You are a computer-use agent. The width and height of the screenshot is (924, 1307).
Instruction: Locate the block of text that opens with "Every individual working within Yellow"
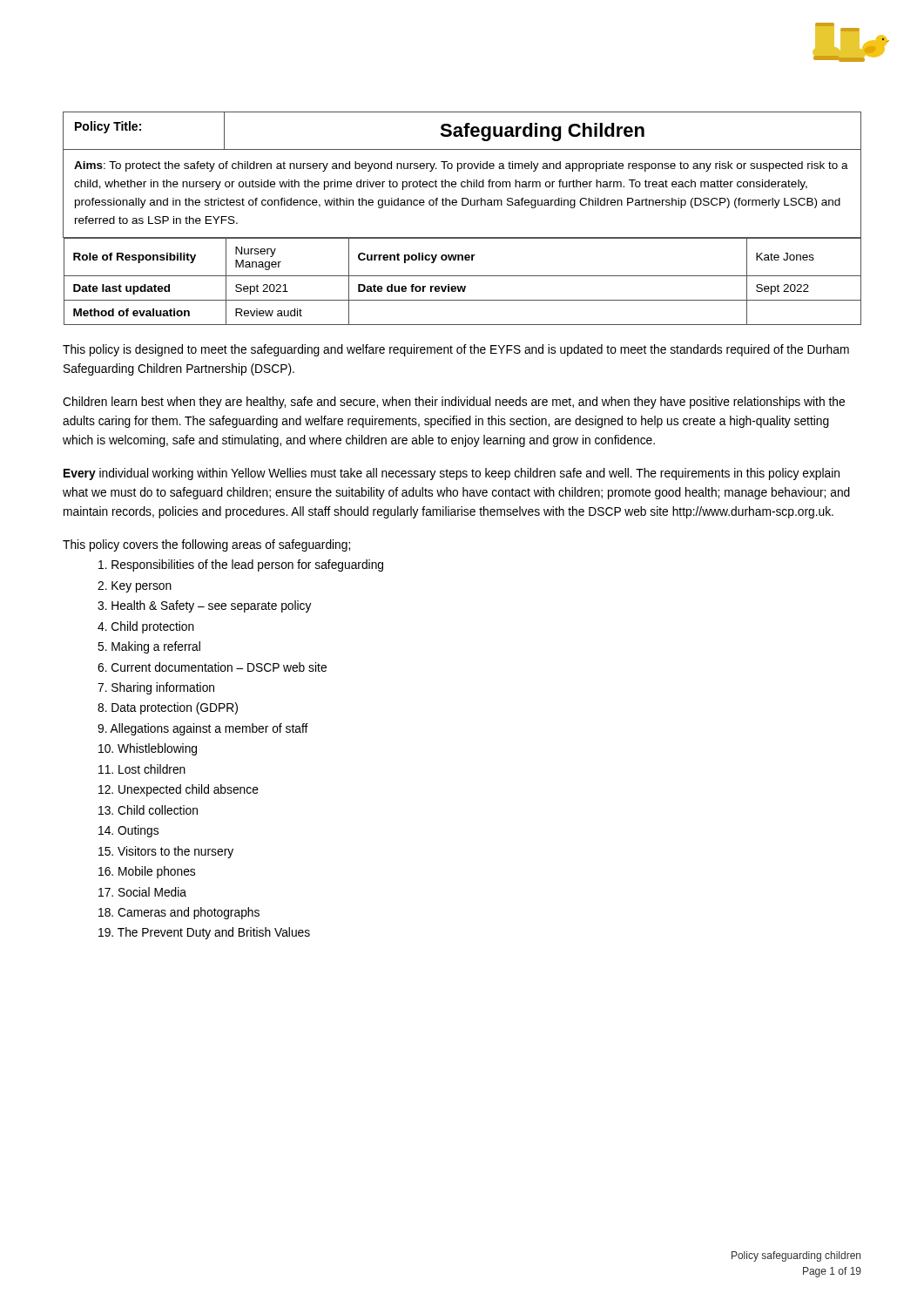click(x=456, y=493)
